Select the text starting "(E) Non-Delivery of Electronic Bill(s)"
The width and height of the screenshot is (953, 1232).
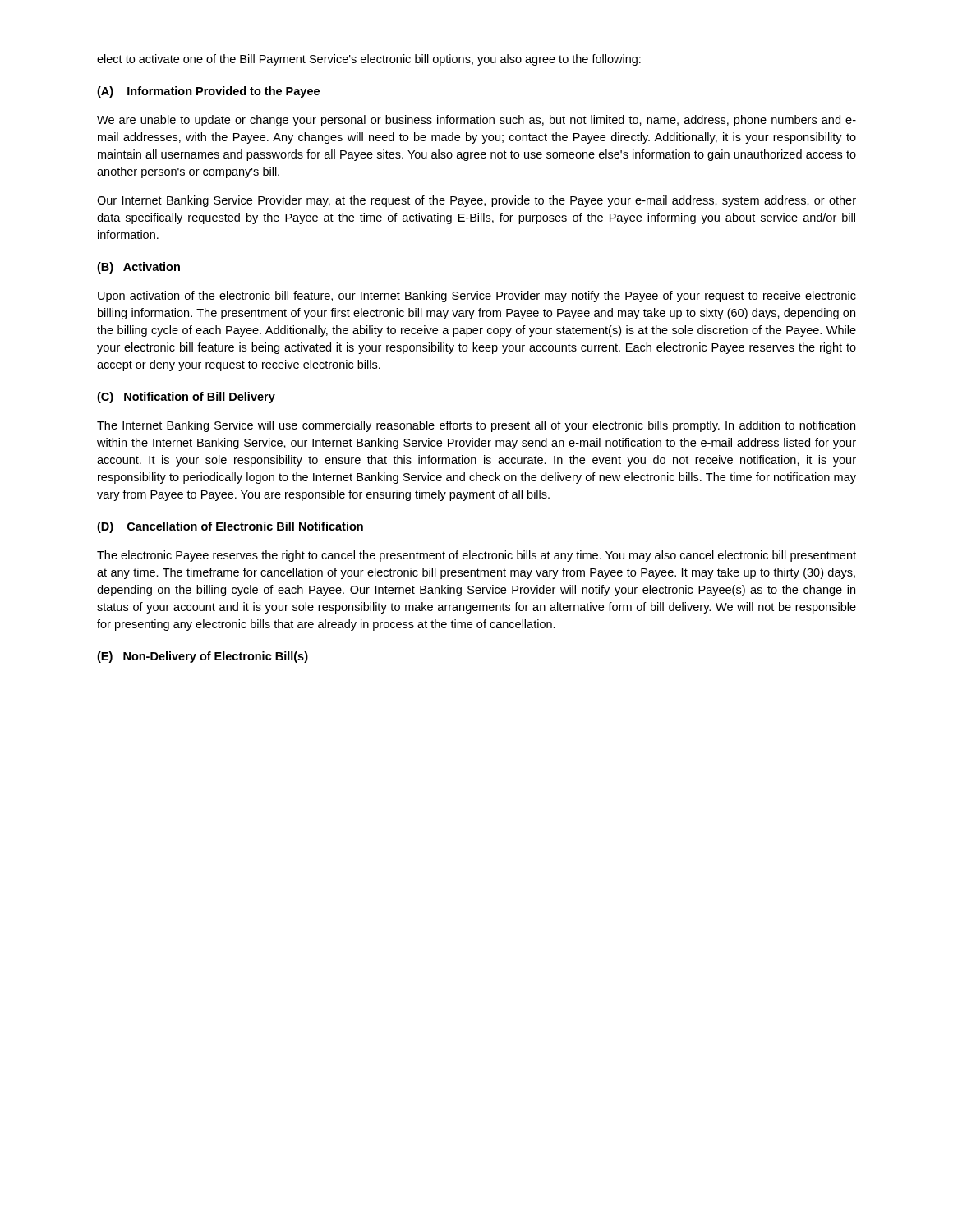(x=203, y=657)
